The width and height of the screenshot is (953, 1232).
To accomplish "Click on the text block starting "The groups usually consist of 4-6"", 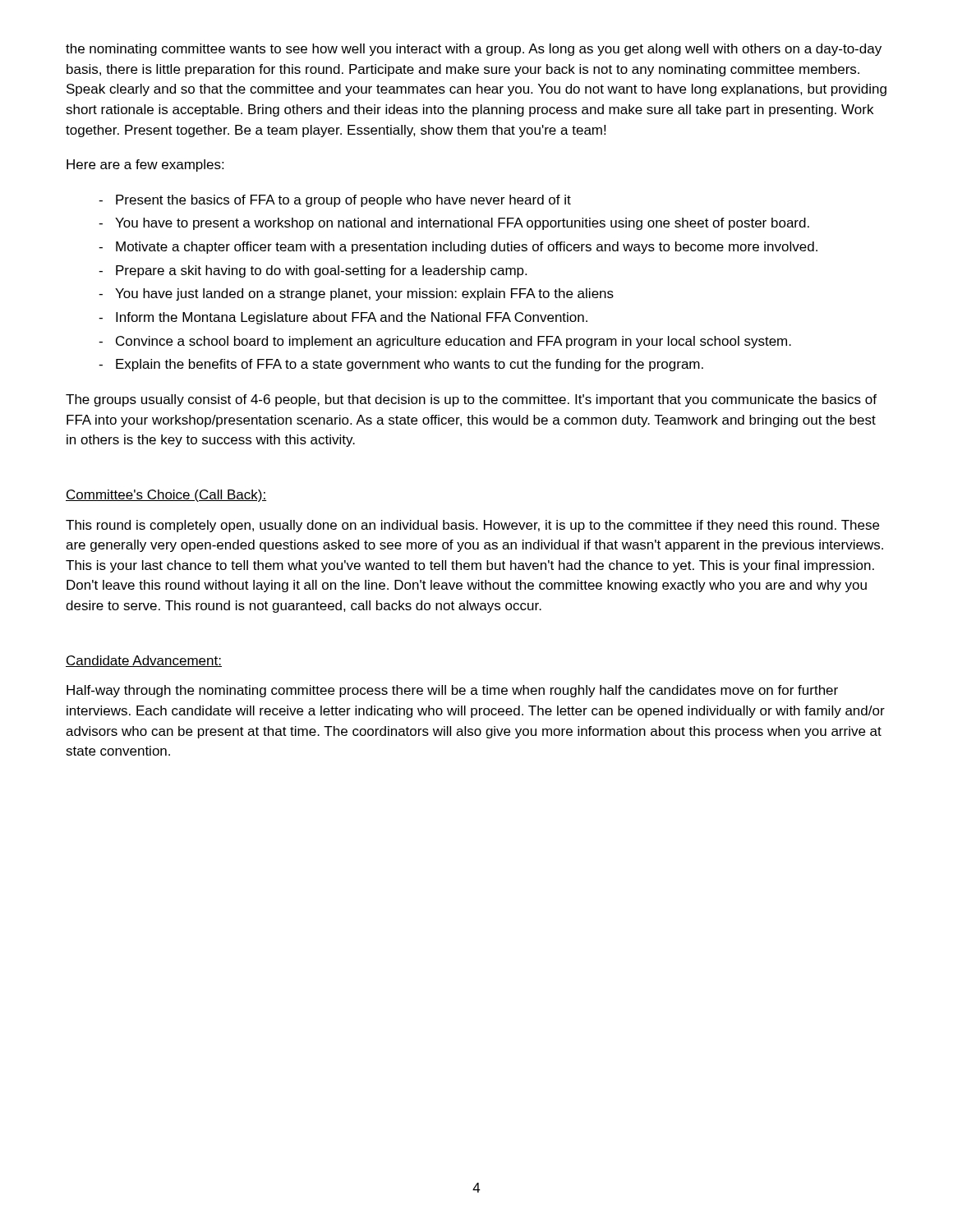I will coord(471,420).
